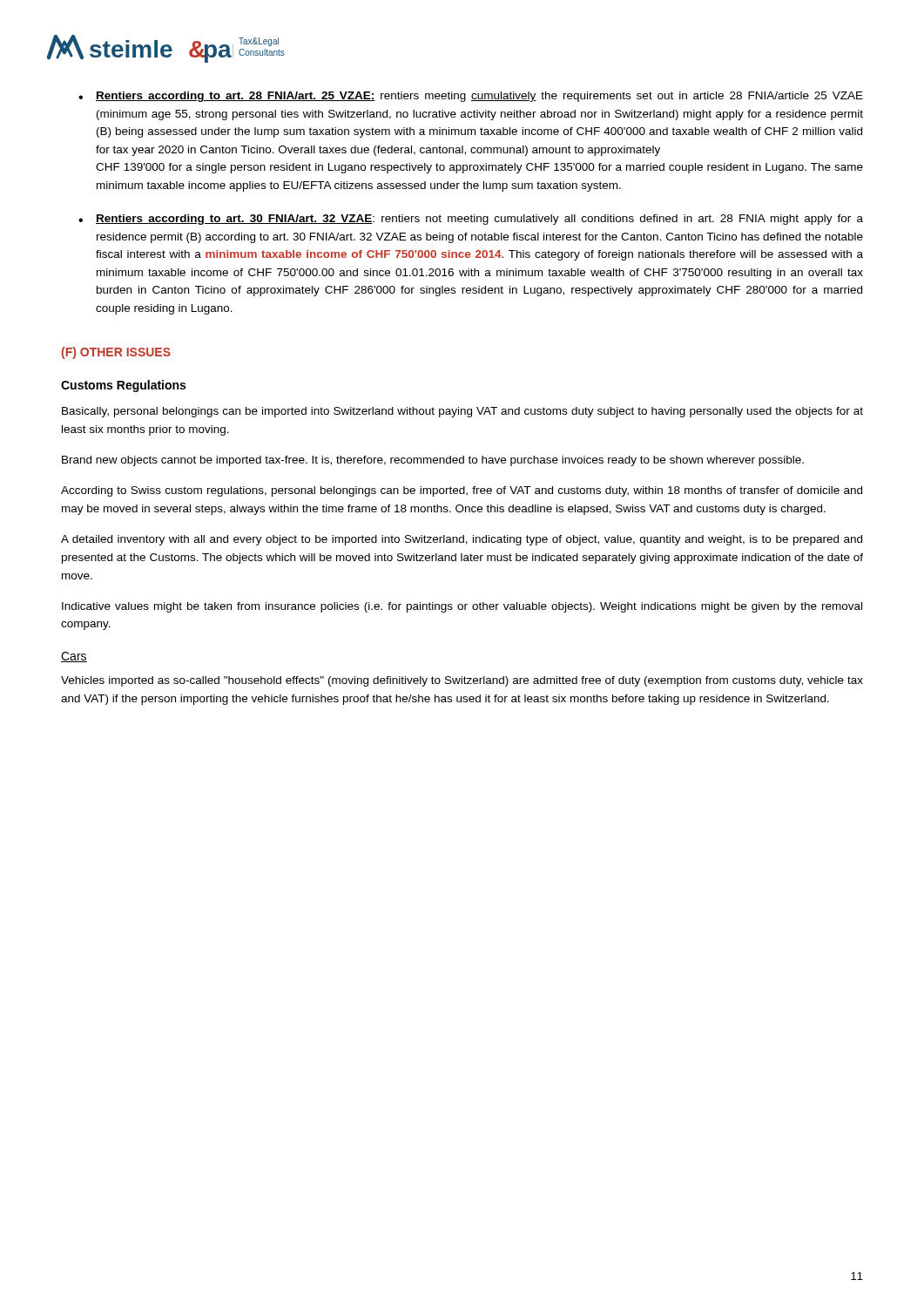924x1307 pixels.
Task: Find the block starting "Rentiers according to art. 28 FNIA/art. 25 VZAE:"
Action: click(x=479, y=140)
